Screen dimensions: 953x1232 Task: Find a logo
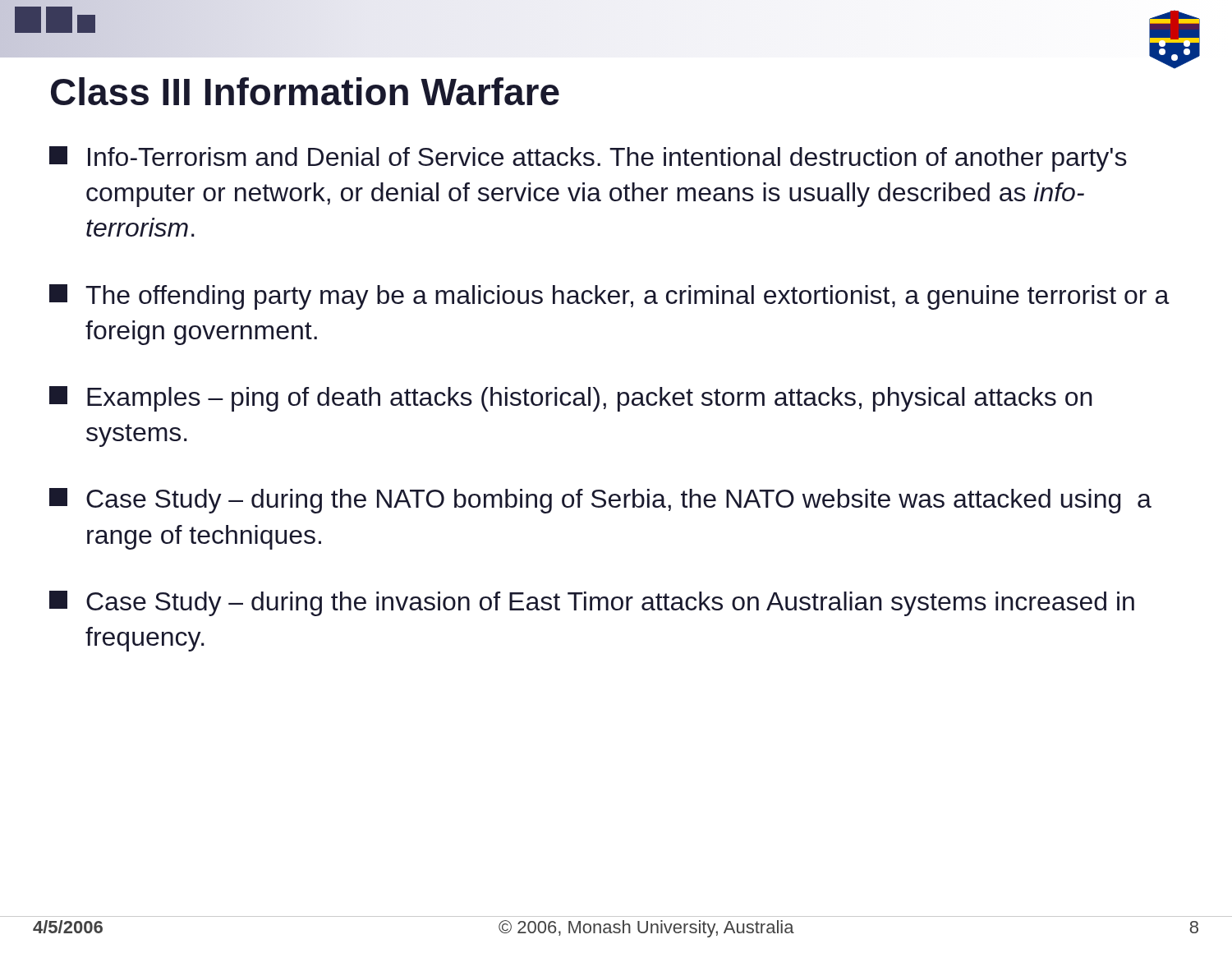point(1175,39)
